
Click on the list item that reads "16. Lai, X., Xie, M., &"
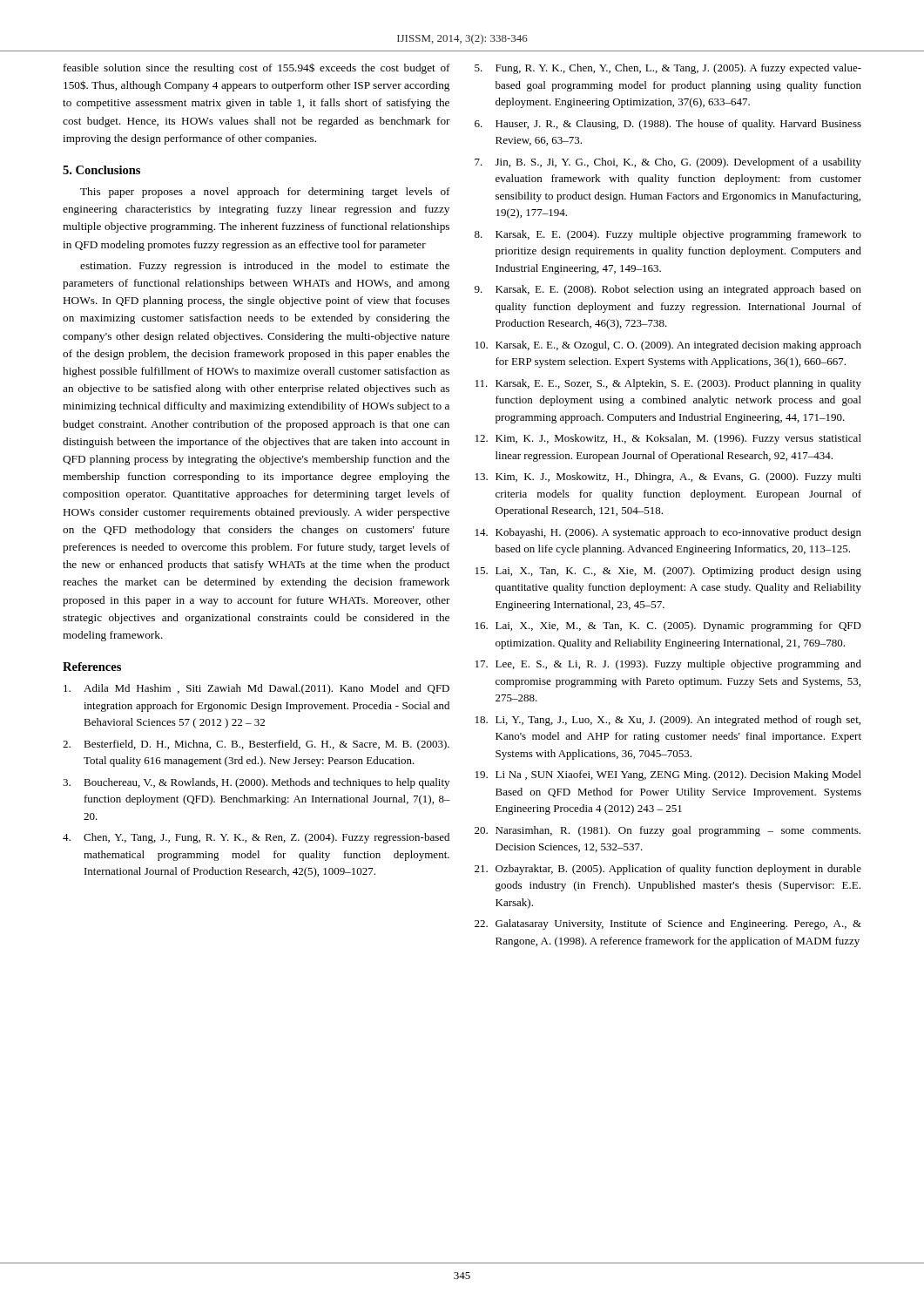(668, 634)
